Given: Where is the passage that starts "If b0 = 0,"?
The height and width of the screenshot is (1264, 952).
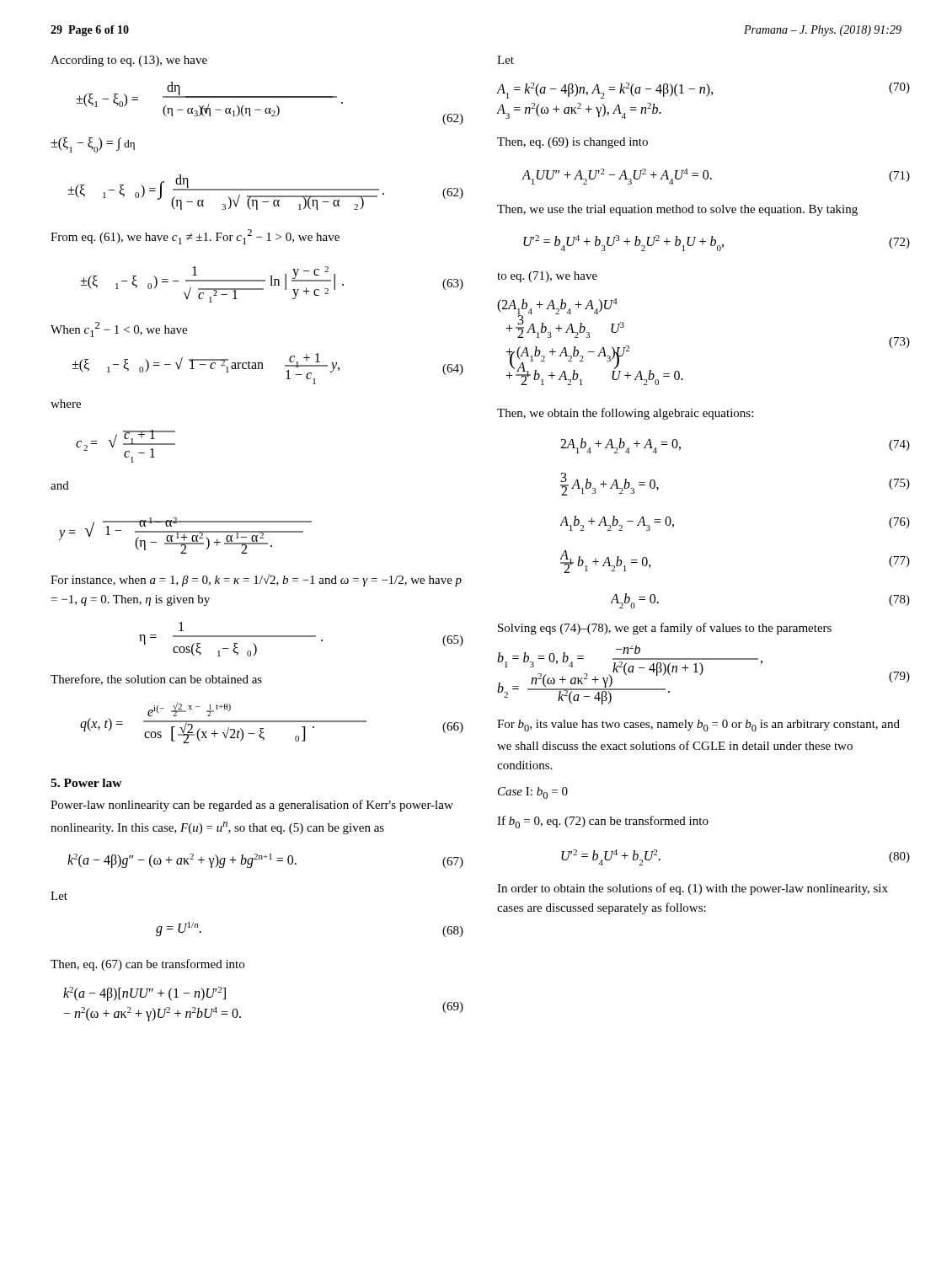Looking at the screenshot, I should tap(603, 822).
